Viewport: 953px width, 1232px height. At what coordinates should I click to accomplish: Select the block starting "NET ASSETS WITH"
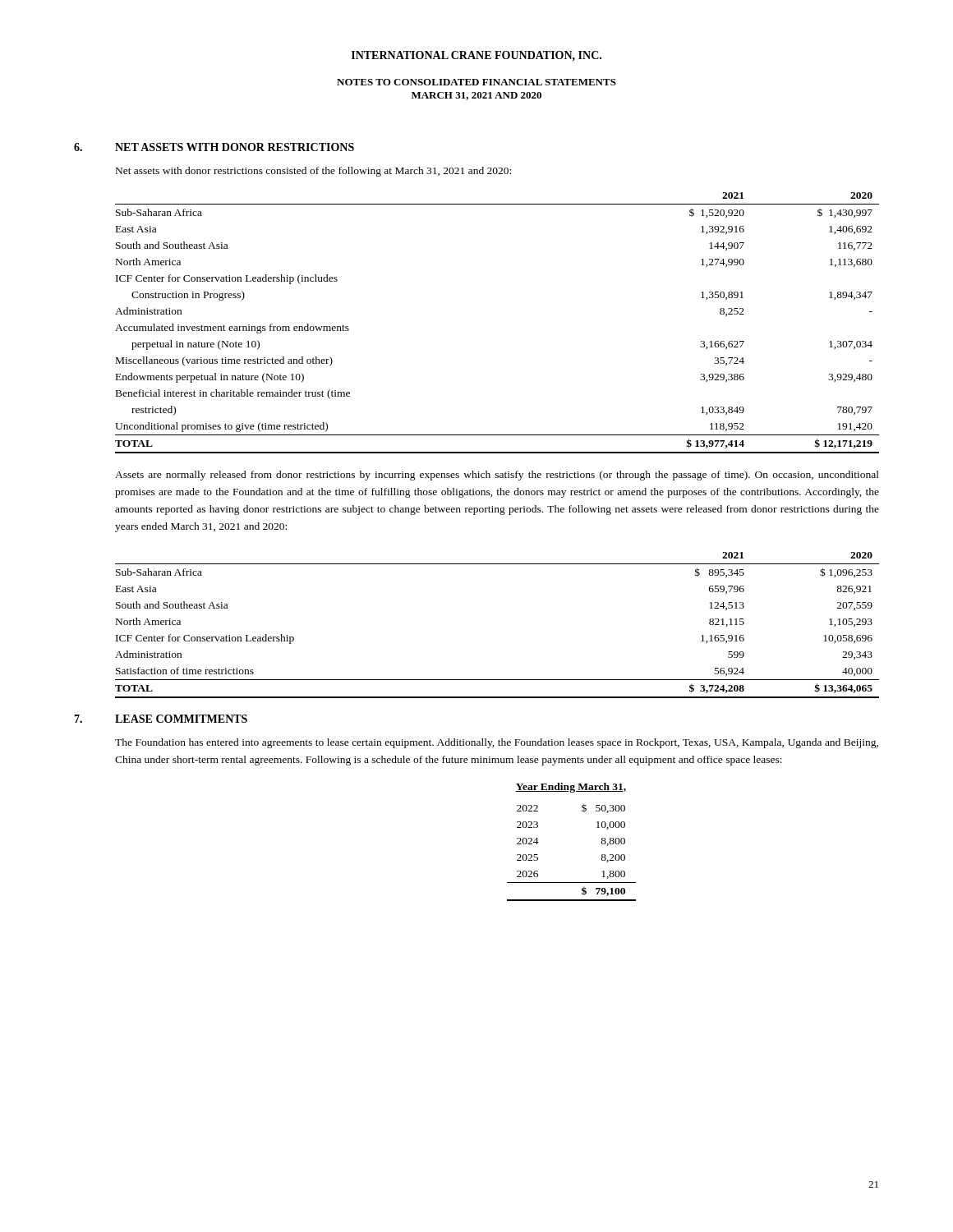[x=235, y=147]
